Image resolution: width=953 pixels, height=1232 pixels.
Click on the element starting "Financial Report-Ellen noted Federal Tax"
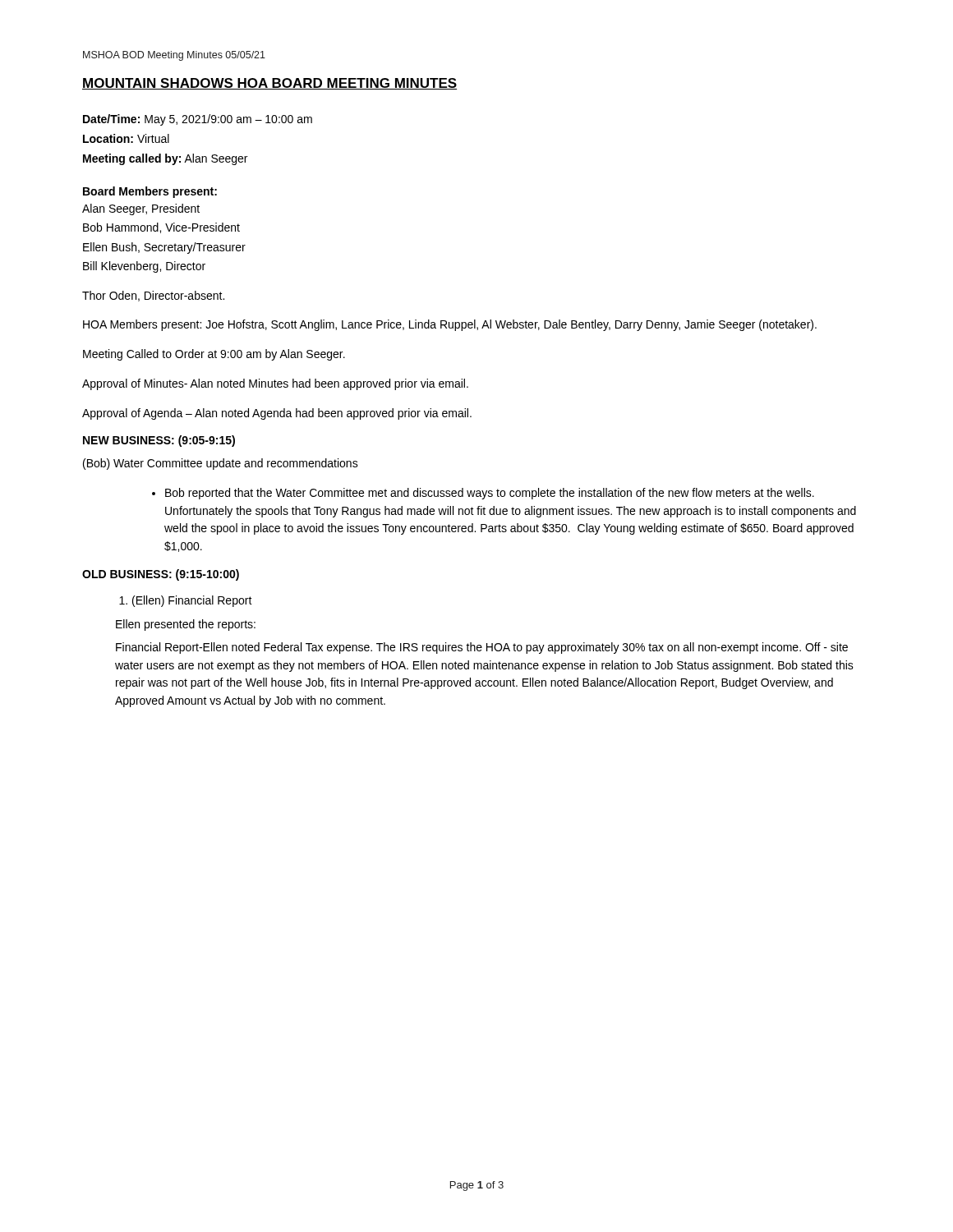coord(484,674)
